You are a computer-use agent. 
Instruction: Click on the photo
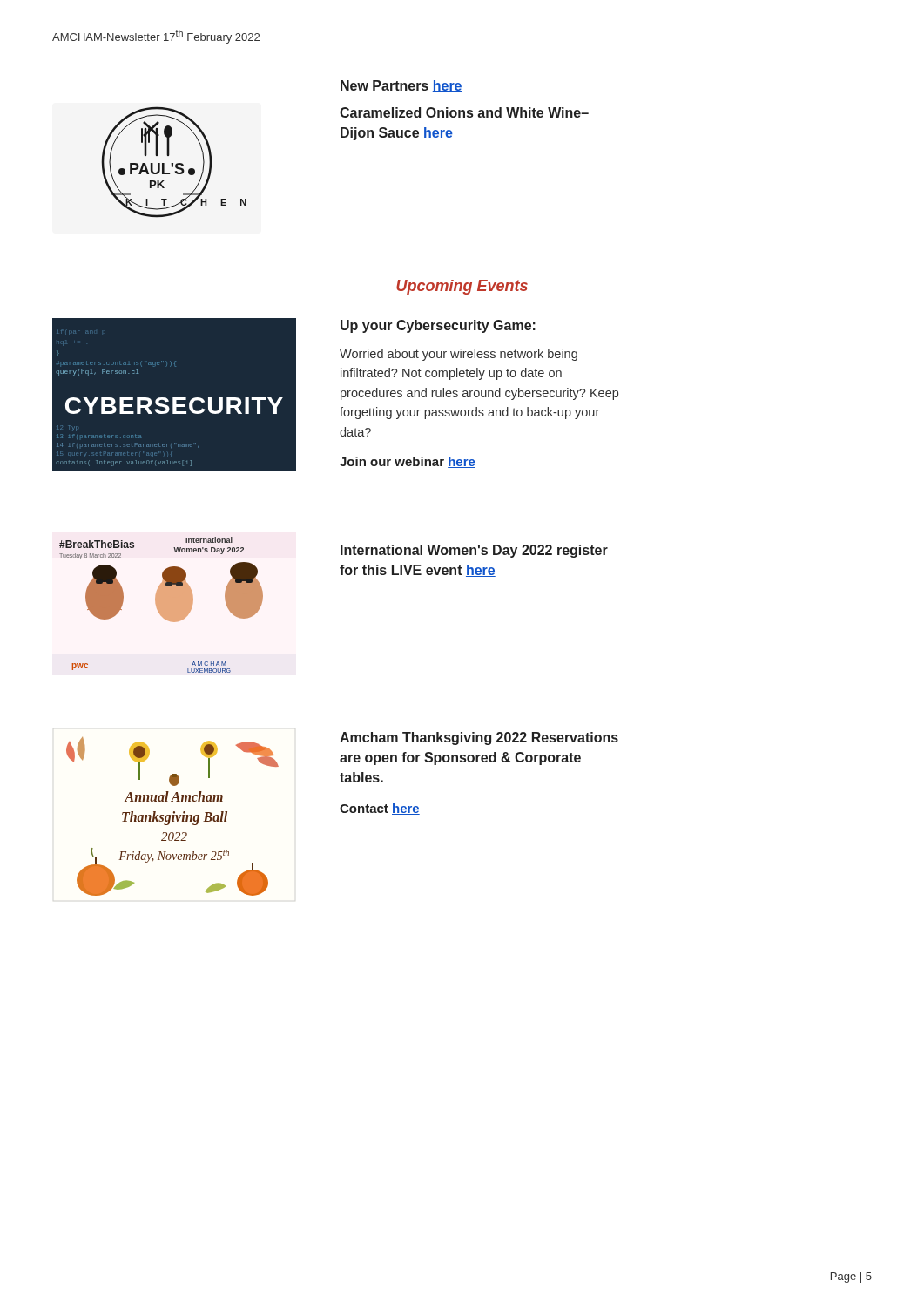tap(174, 394)
